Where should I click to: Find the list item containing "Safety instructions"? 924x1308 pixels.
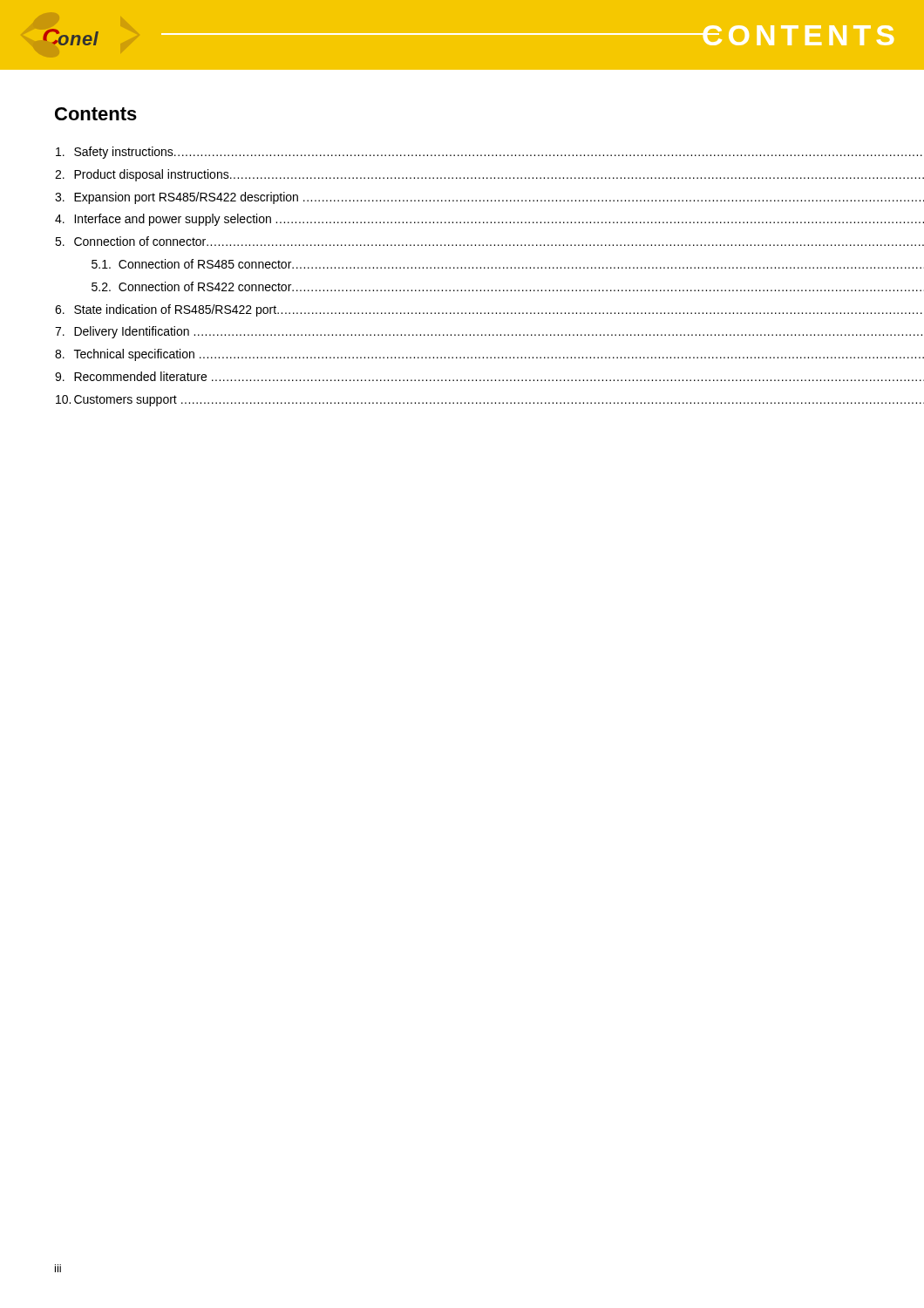tap(489, 153)
